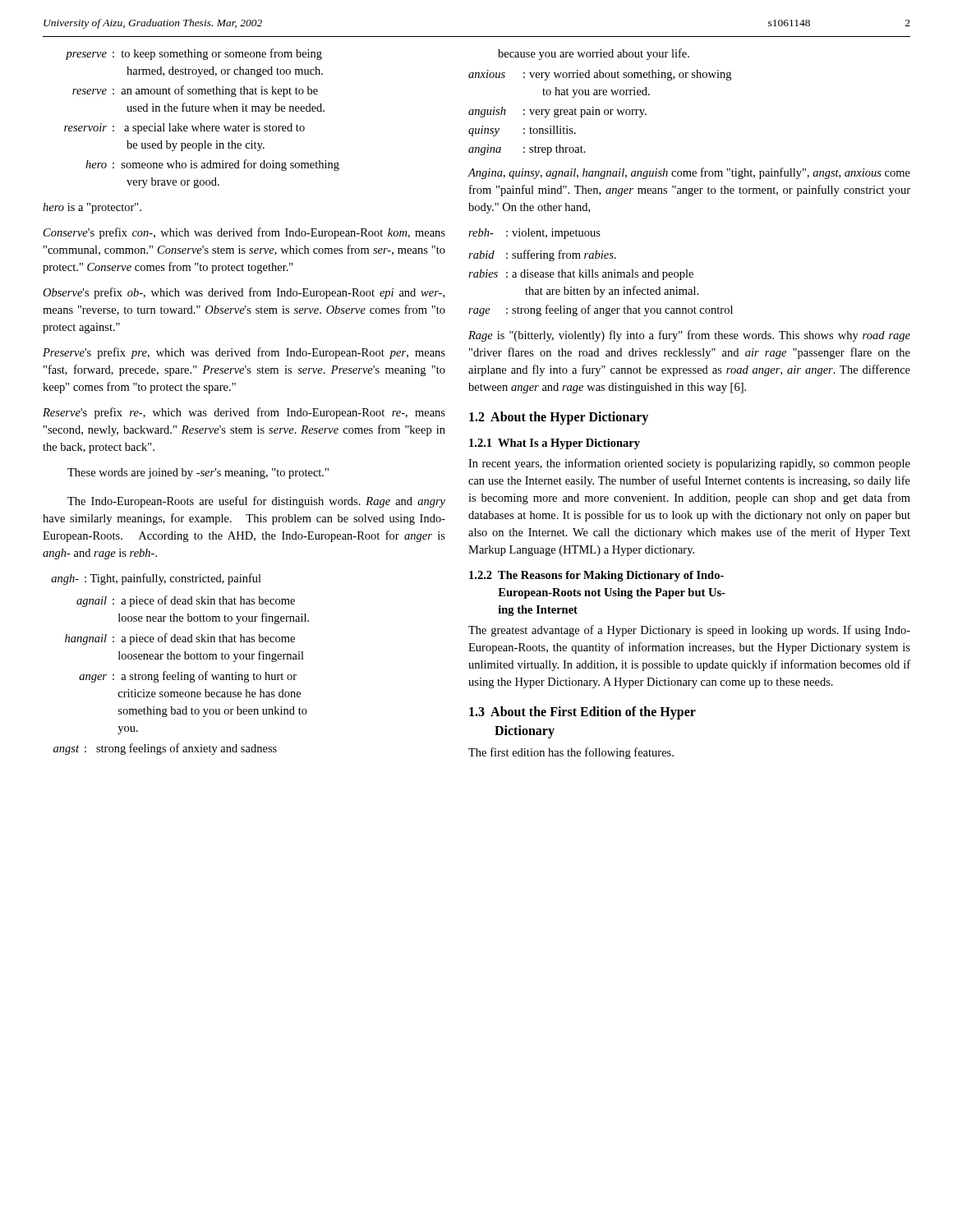Point to the block beginning "hero : someone who is admired for"
This screenshot has width=953, height=1232.
244,173
